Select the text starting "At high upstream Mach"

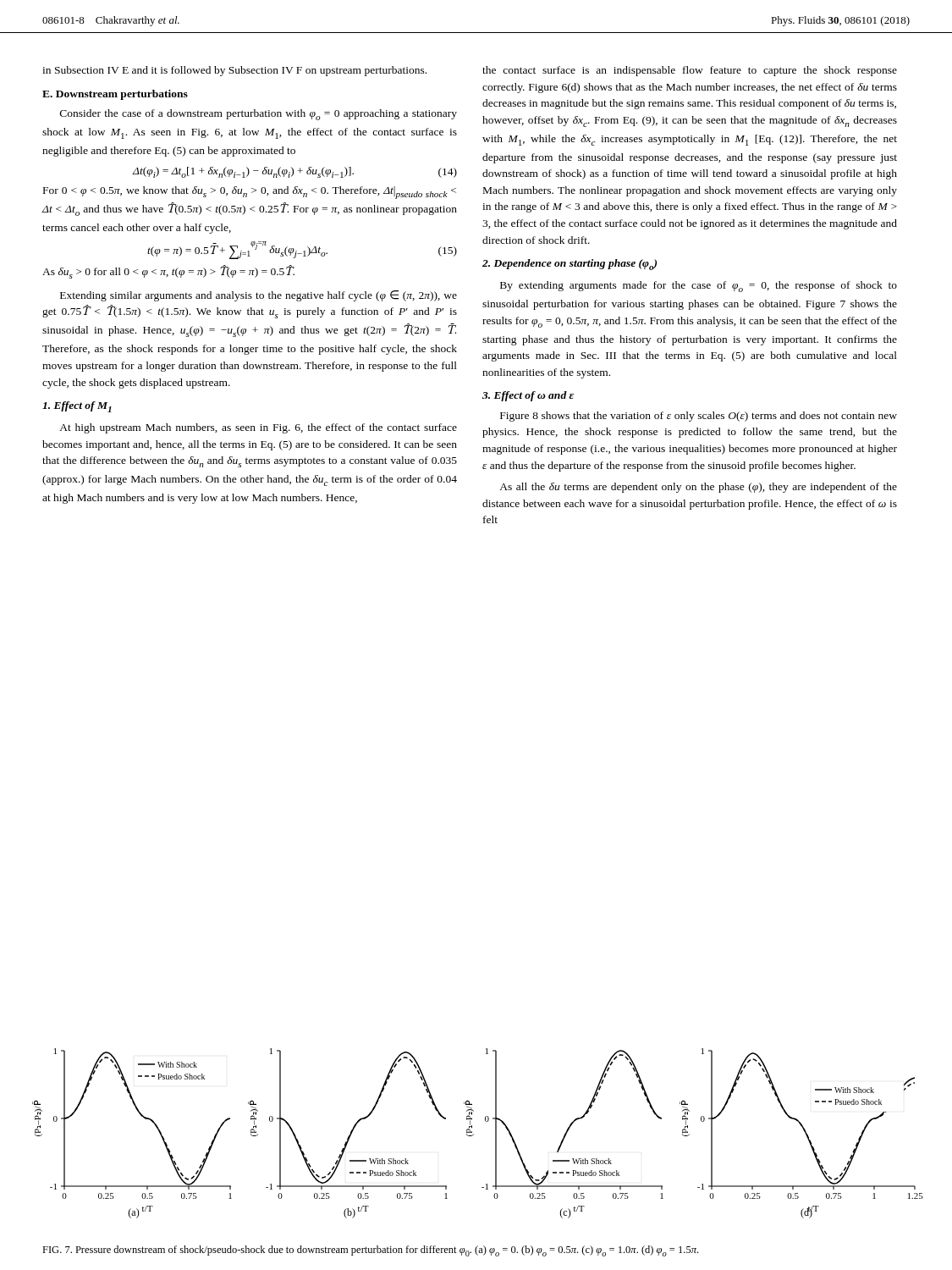tap(250, 463)
